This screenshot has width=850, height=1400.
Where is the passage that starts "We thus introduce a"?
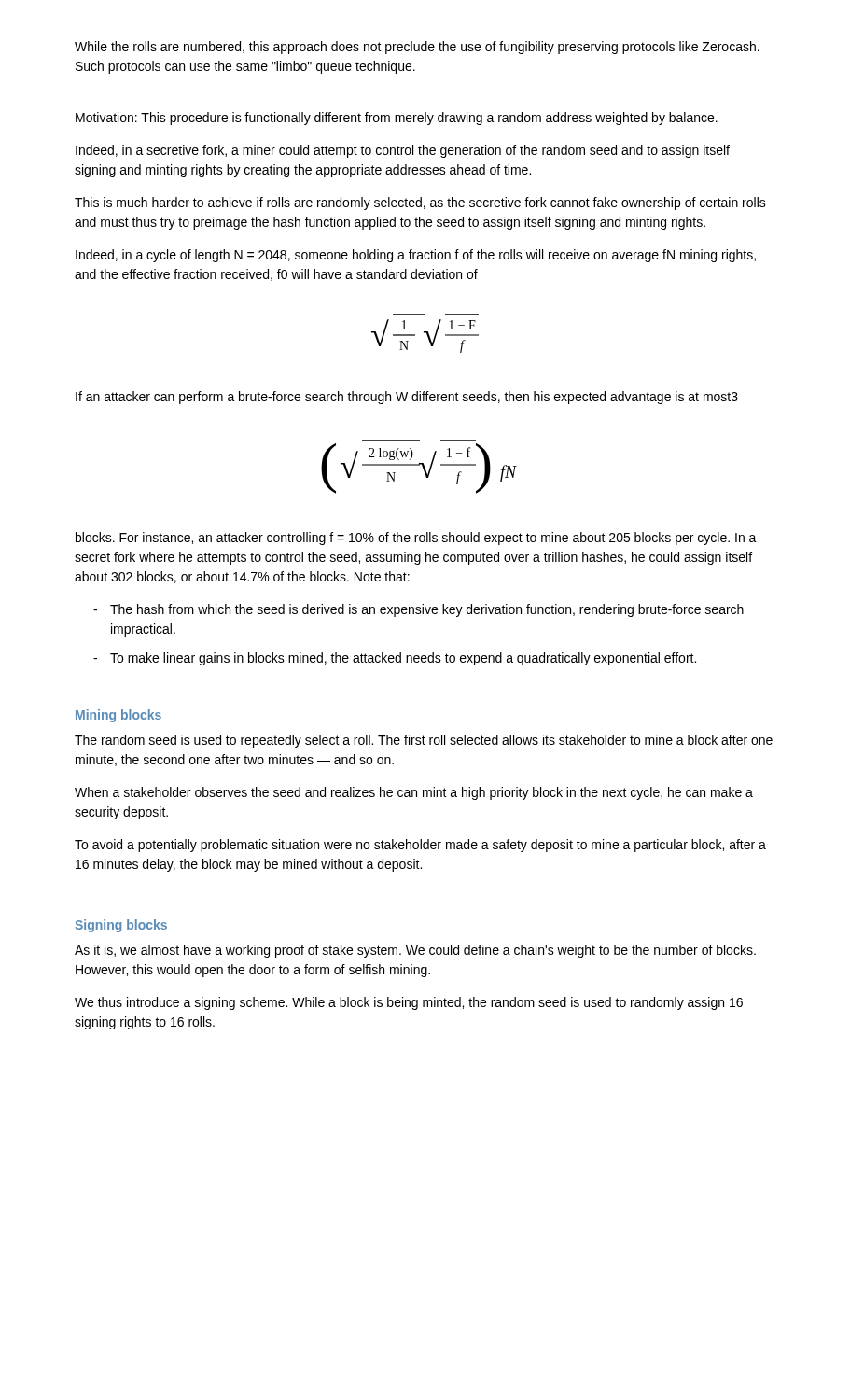point(425,1013)
